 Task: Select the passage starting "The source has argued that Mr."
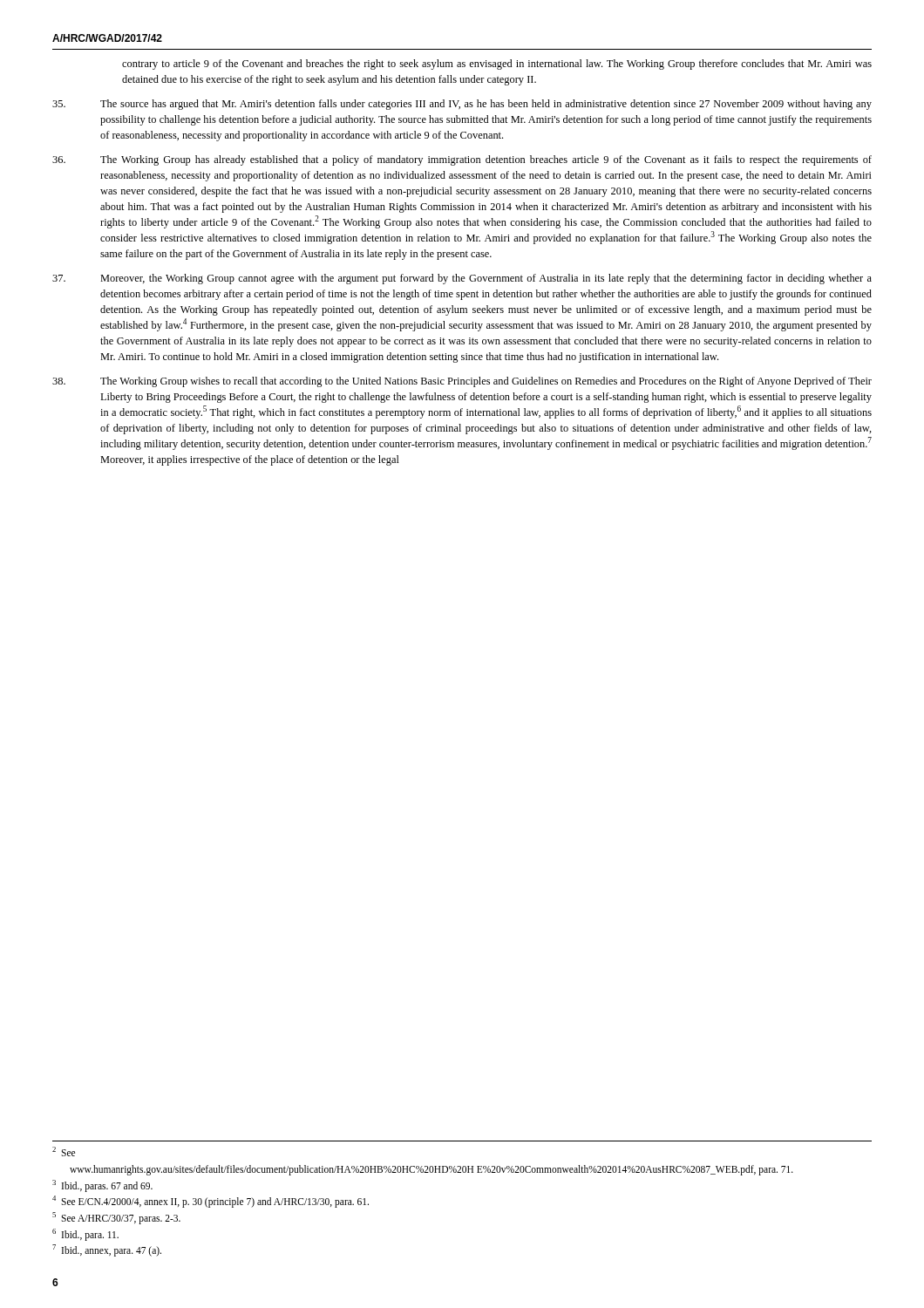point(462,120)
